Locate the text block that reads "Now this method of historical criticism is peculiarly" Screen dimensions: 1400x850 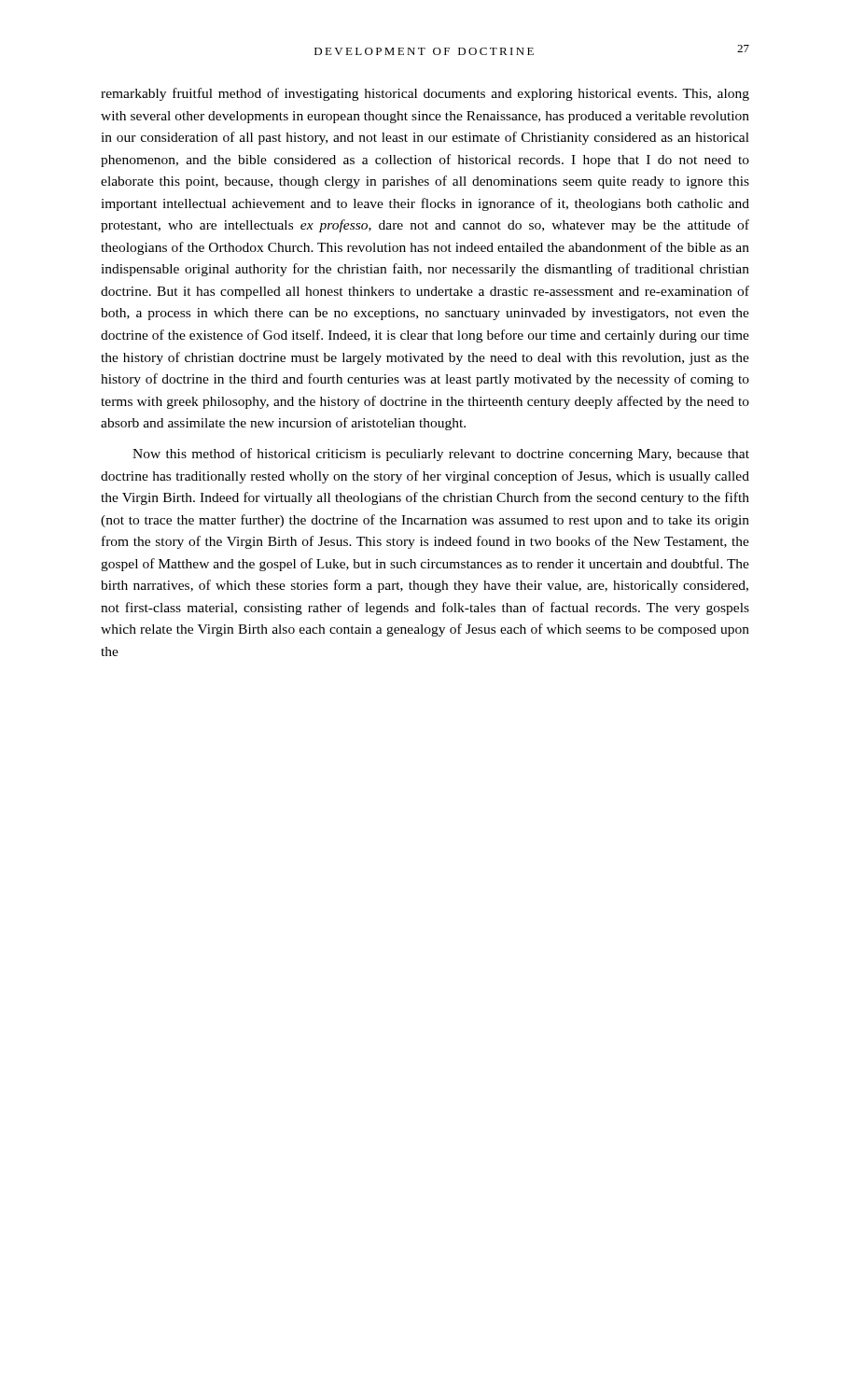425,552
